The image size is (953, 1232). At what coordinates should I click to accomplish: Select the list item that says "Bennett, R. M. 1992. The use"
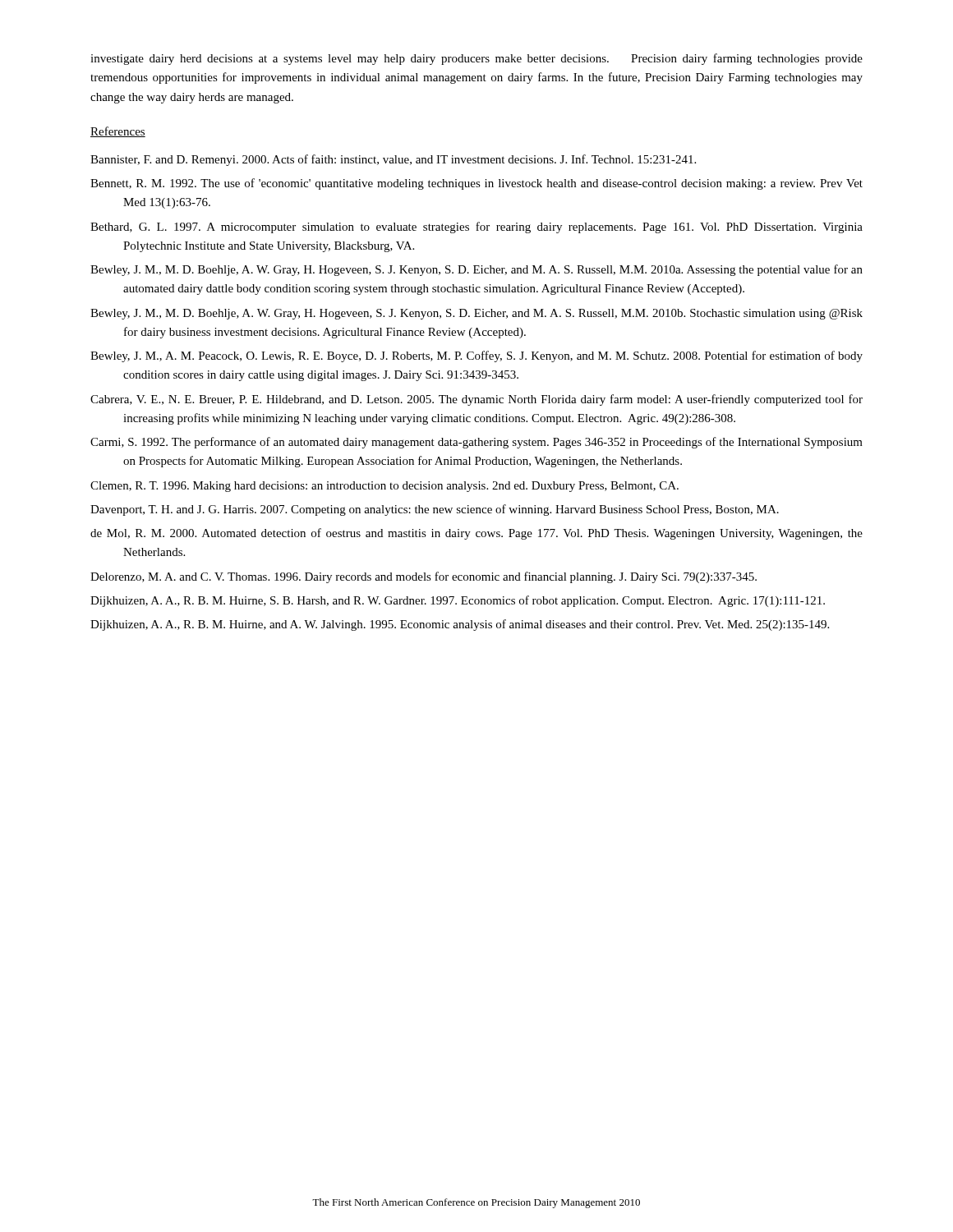[x=476, y=193]
